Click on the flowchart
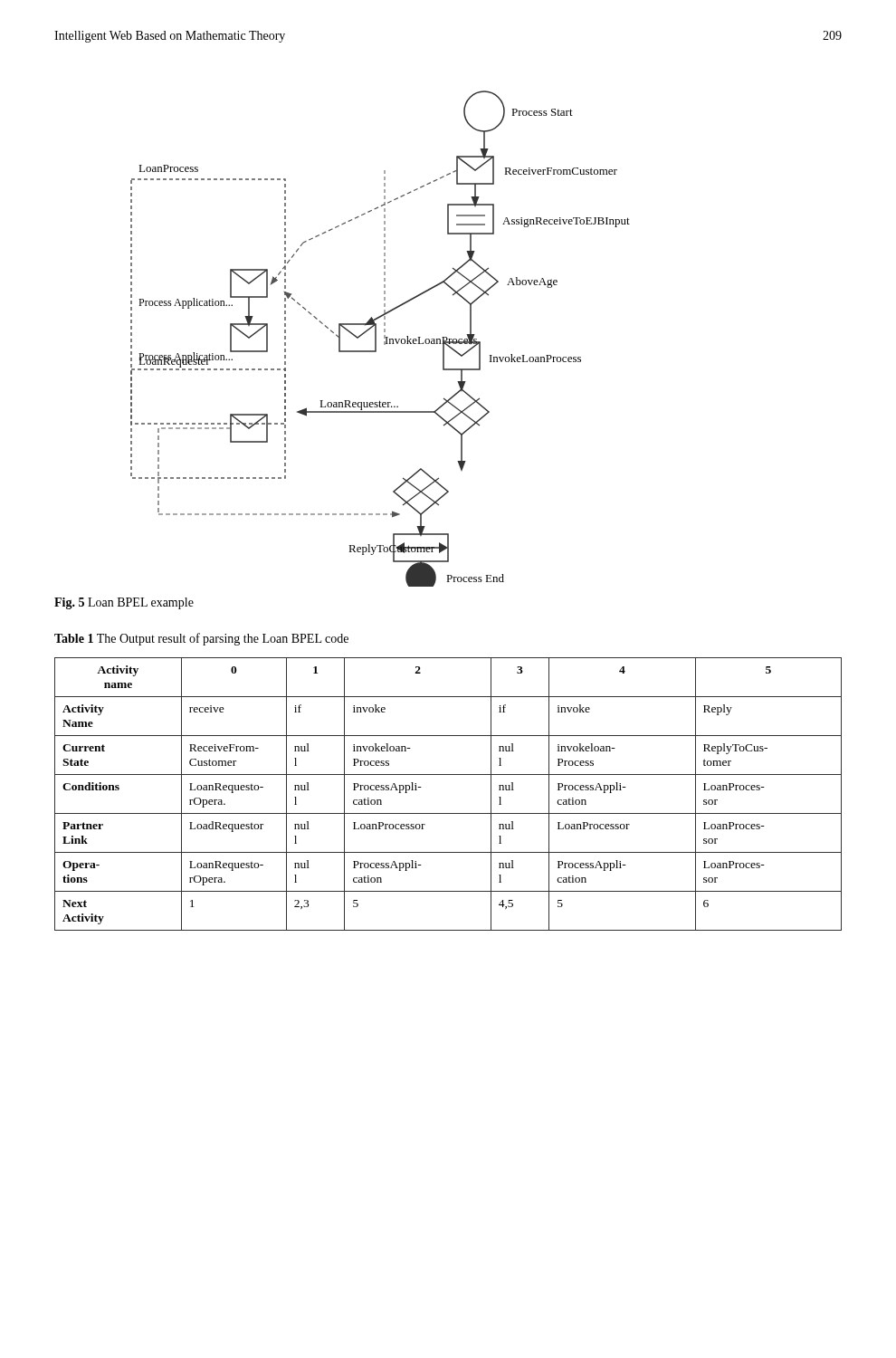Image resolution: width=896 pixels, height=1358 pixels. (448, 324)
